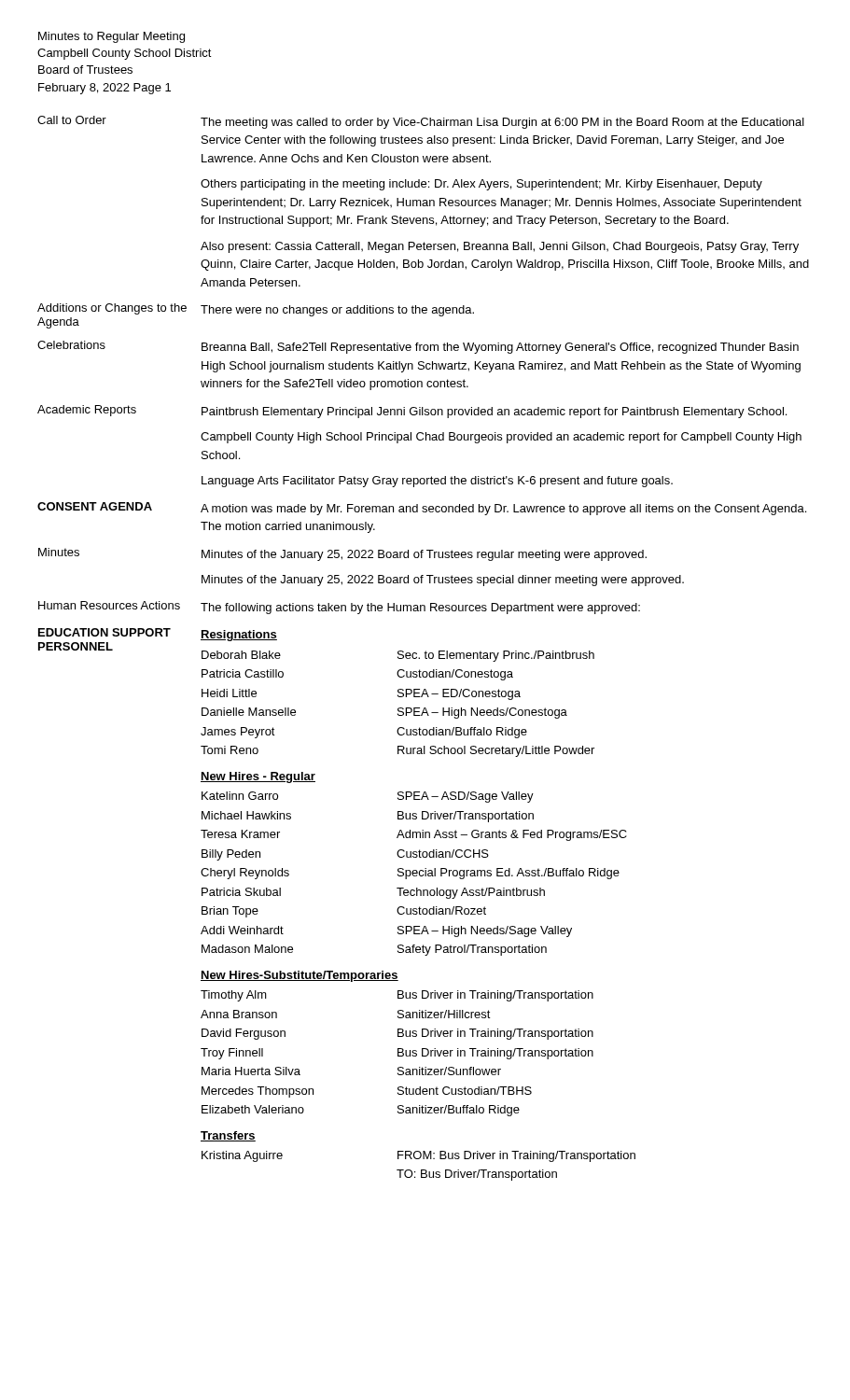Click on the passage starting "Cheryl ReynoldsSpecial Programs Ed. Asst./Buffalo Ridge"
The height and width of the screenshot is (1400, 850).
tap(507, 873)
